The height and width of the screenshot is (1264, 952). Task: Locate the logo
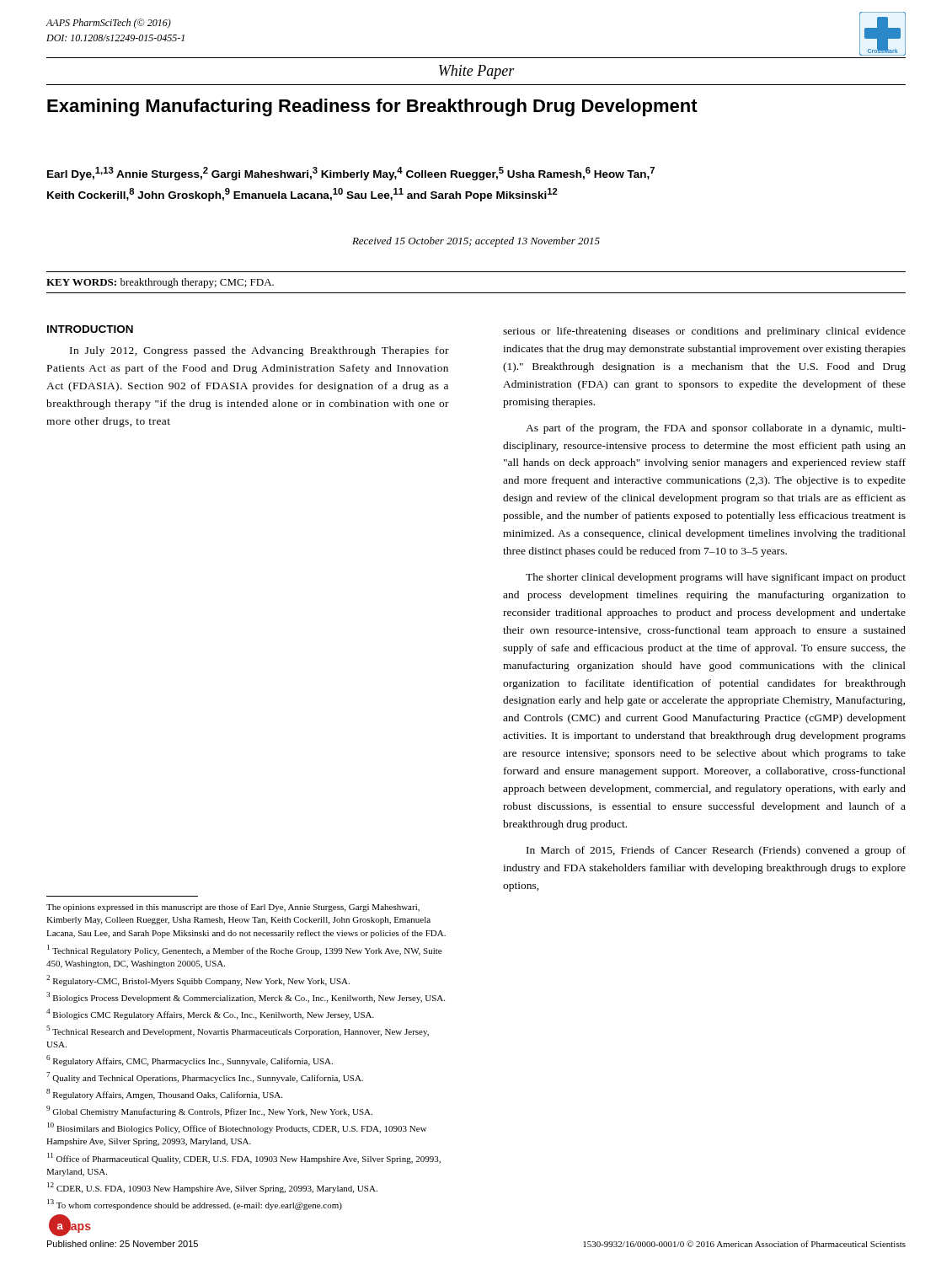tap(883, 34)
